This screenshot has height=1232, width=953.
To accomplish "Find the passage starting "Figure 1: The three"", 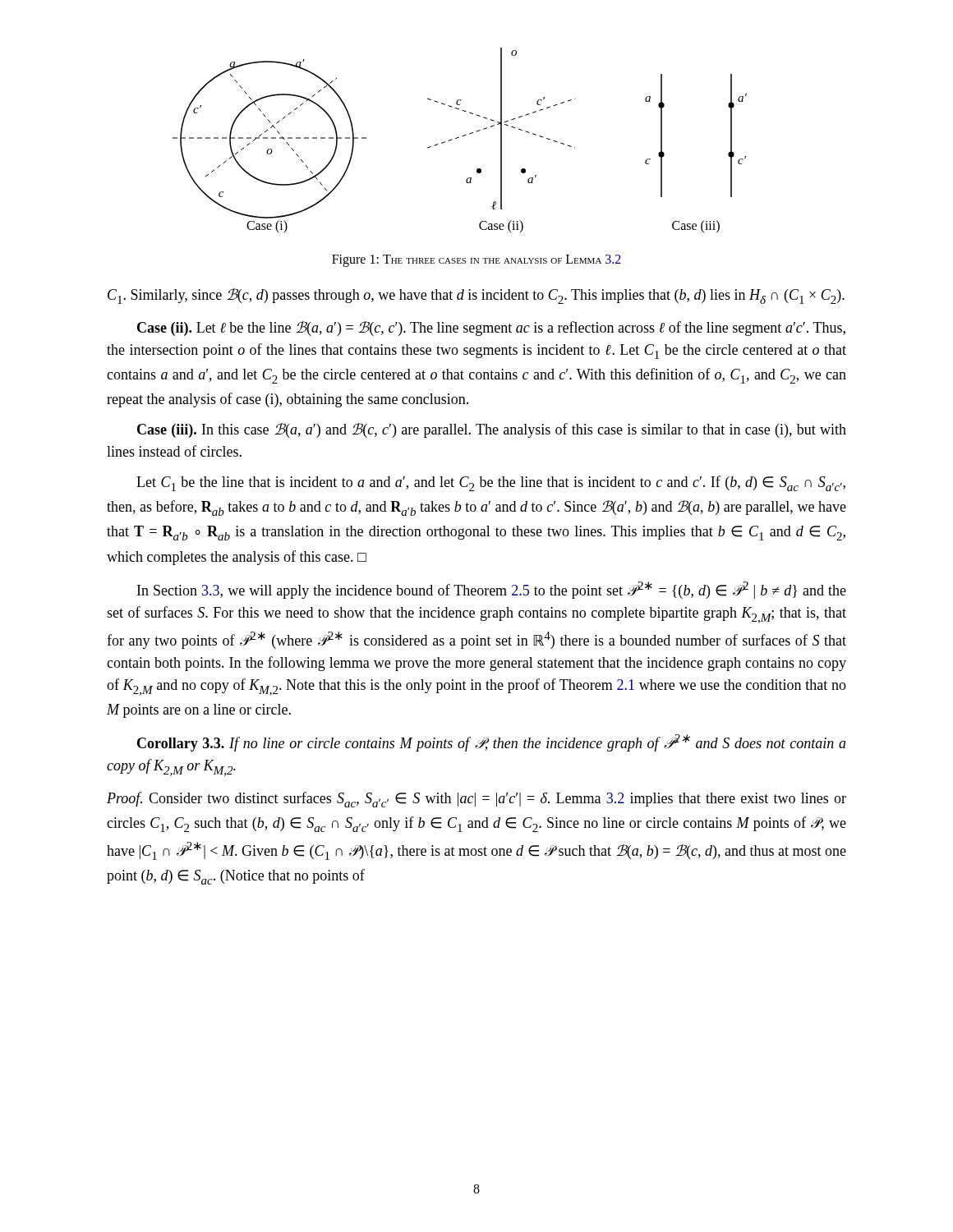I will tap(476, 259).
